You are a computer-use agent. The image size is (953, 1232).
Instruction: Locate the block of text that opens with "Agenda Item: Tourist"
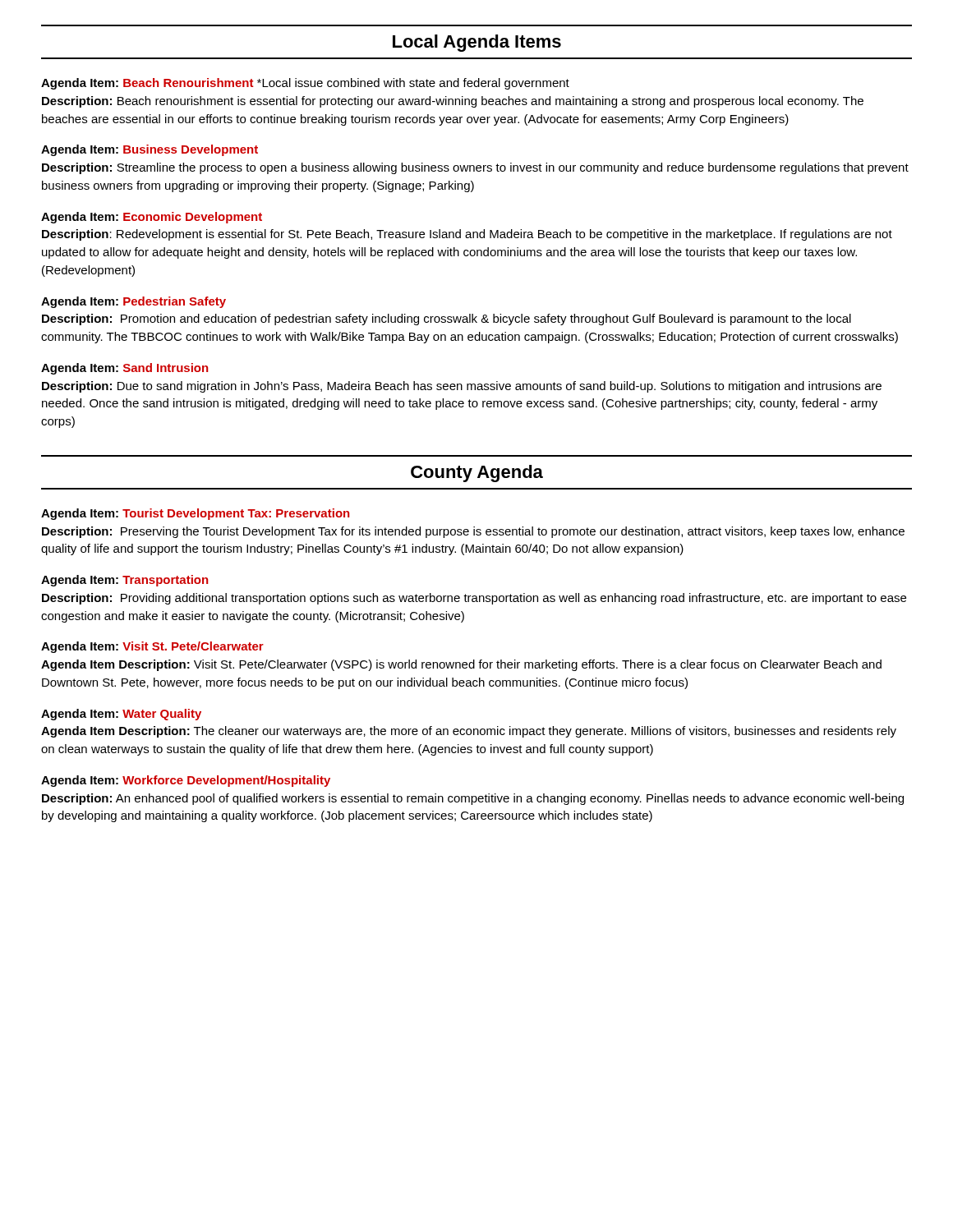point(476,531)
